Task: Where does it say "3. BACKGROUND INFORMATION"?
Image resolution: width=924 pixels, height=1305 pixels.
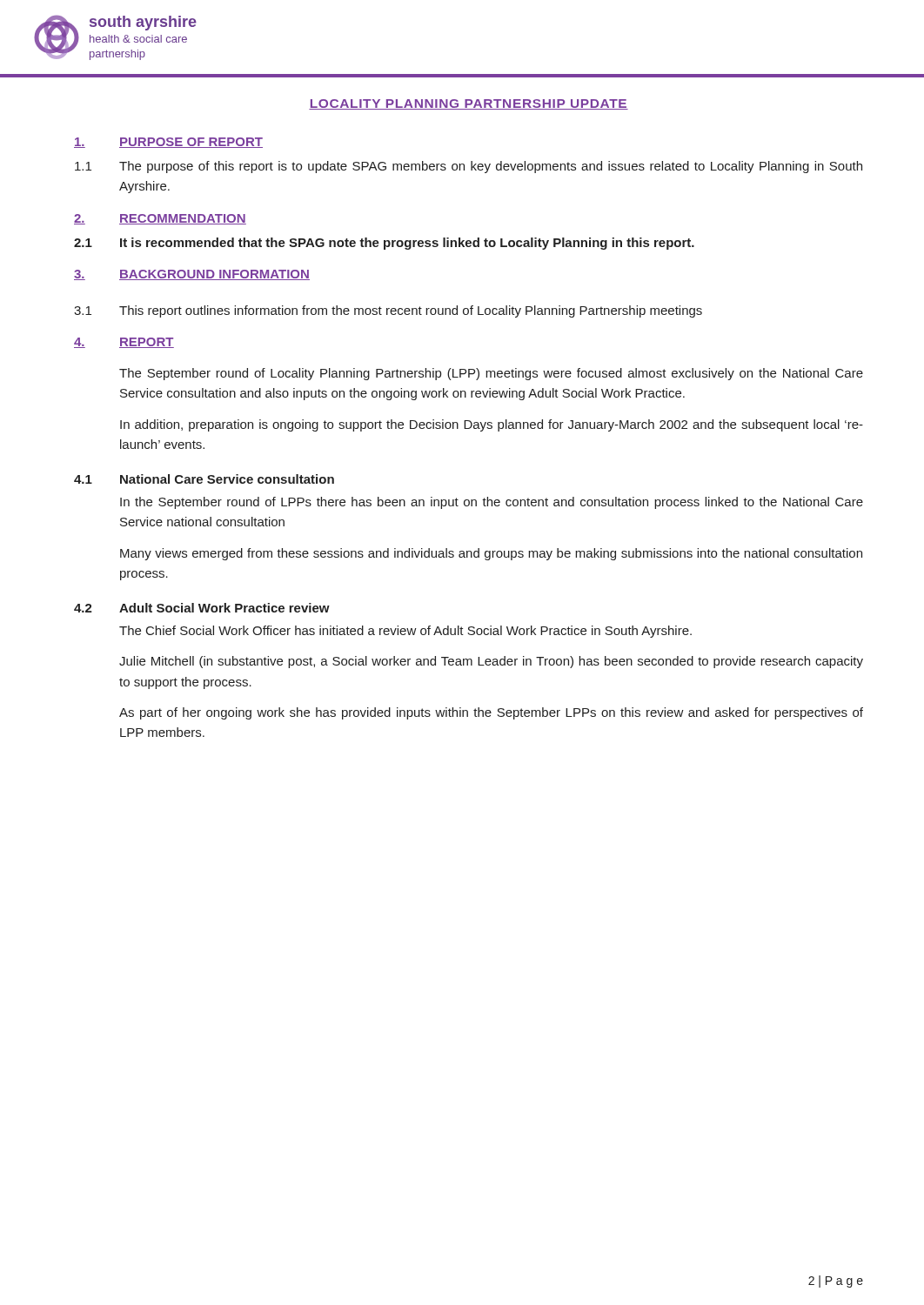Action: [192, 273]
